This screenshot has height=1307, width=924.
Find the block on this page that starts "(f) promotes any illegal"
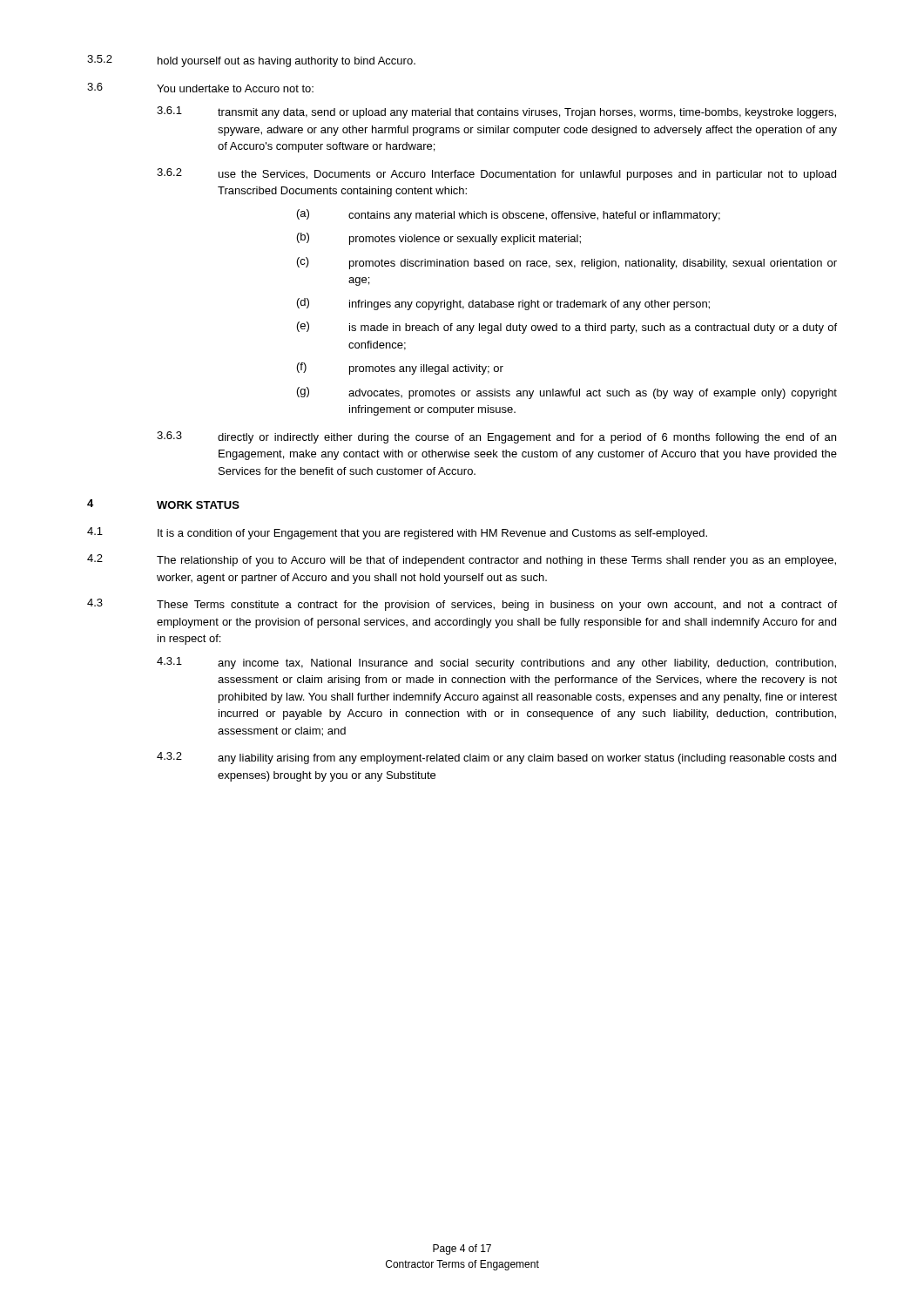tap(400, 369)
